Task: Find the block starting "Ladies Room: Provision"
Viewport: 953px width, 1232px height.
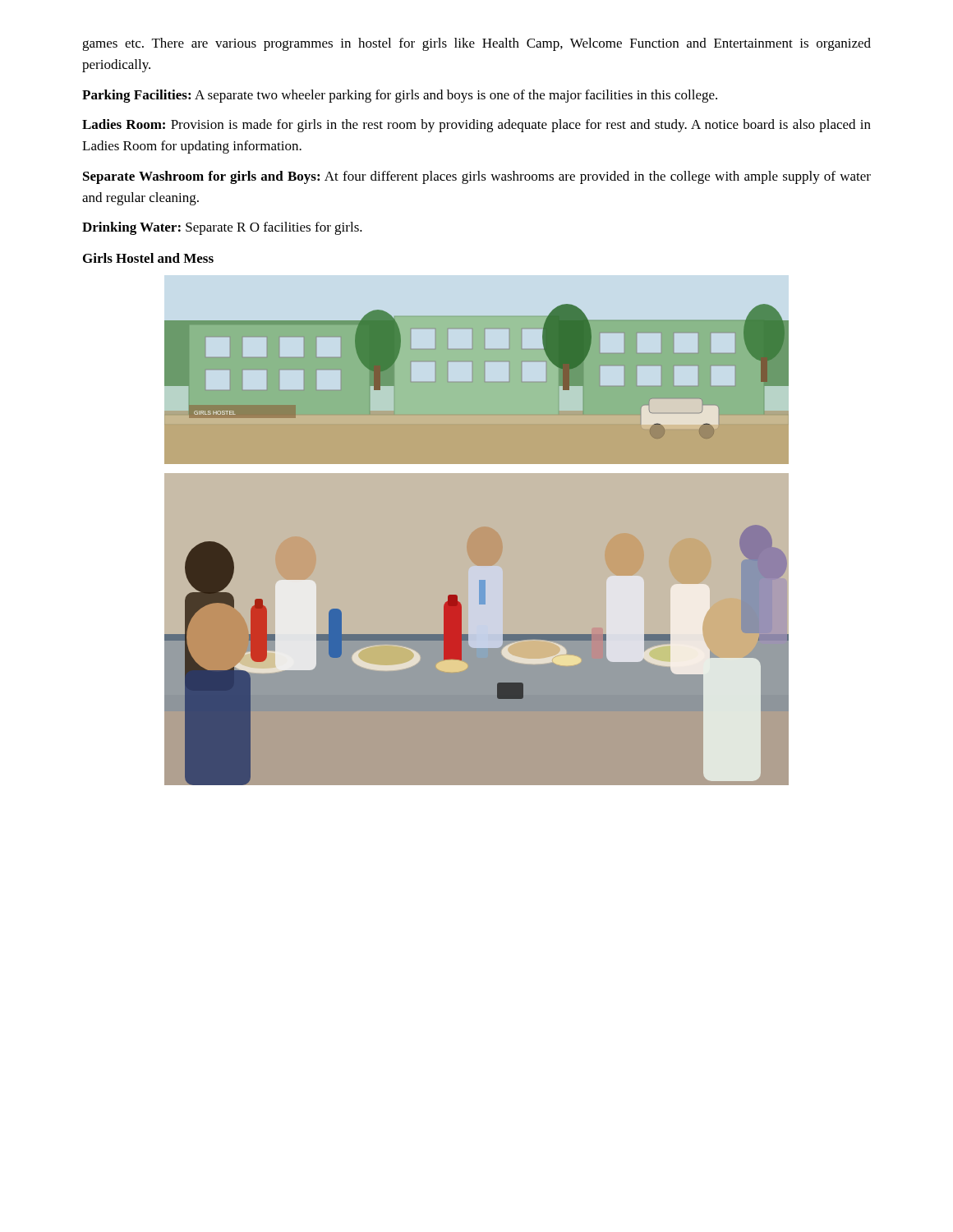Action: click(476, 135)
